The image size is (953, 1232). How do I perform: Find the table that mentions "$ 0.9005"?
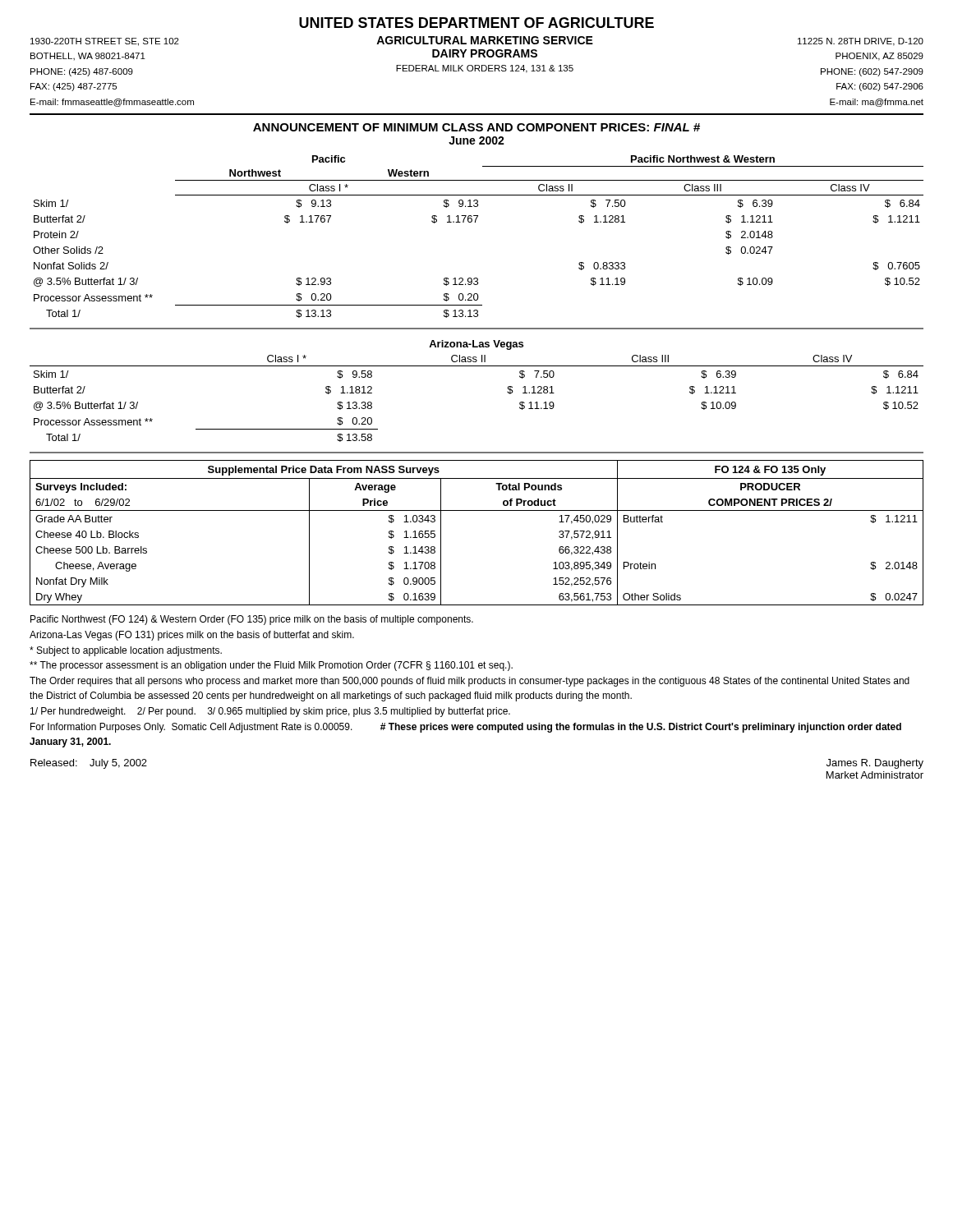[x=476, y=533]
